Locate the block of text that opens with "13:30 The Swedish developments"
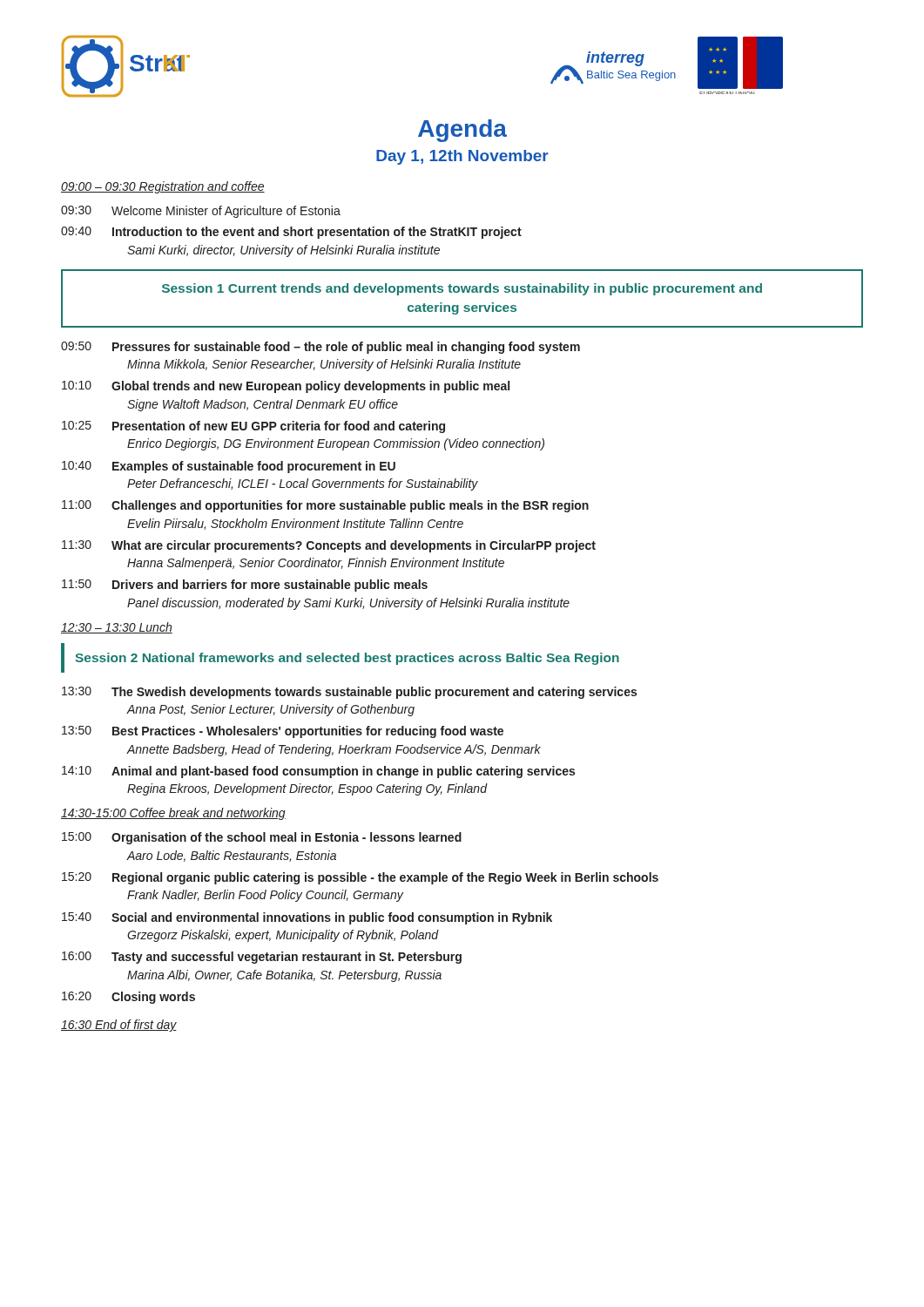Screen dimensions: 1307x924 (x=462, y=700)
